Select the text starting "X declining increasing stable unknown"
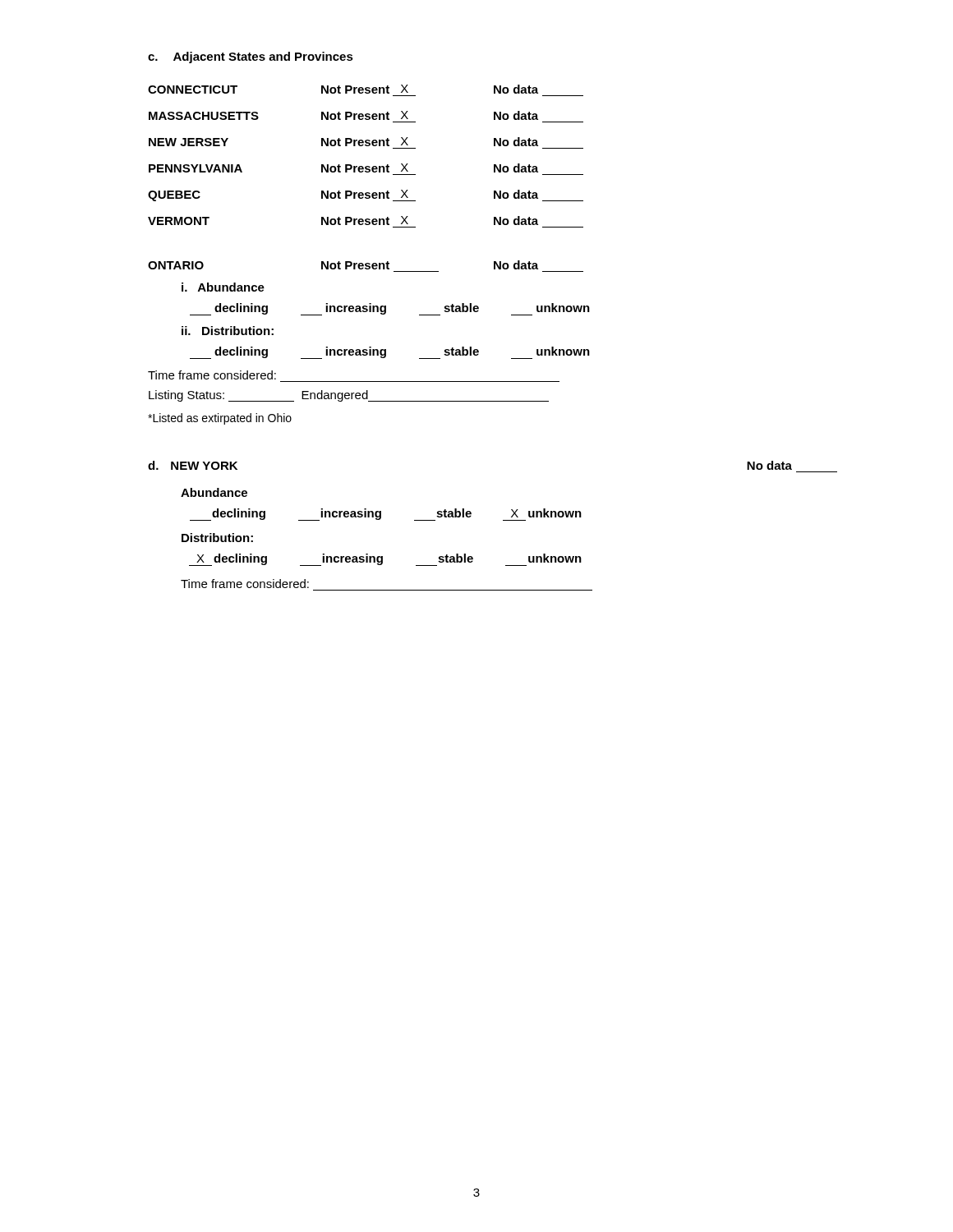The height and width of the screenshot is (1232, 953). [385, 558]
